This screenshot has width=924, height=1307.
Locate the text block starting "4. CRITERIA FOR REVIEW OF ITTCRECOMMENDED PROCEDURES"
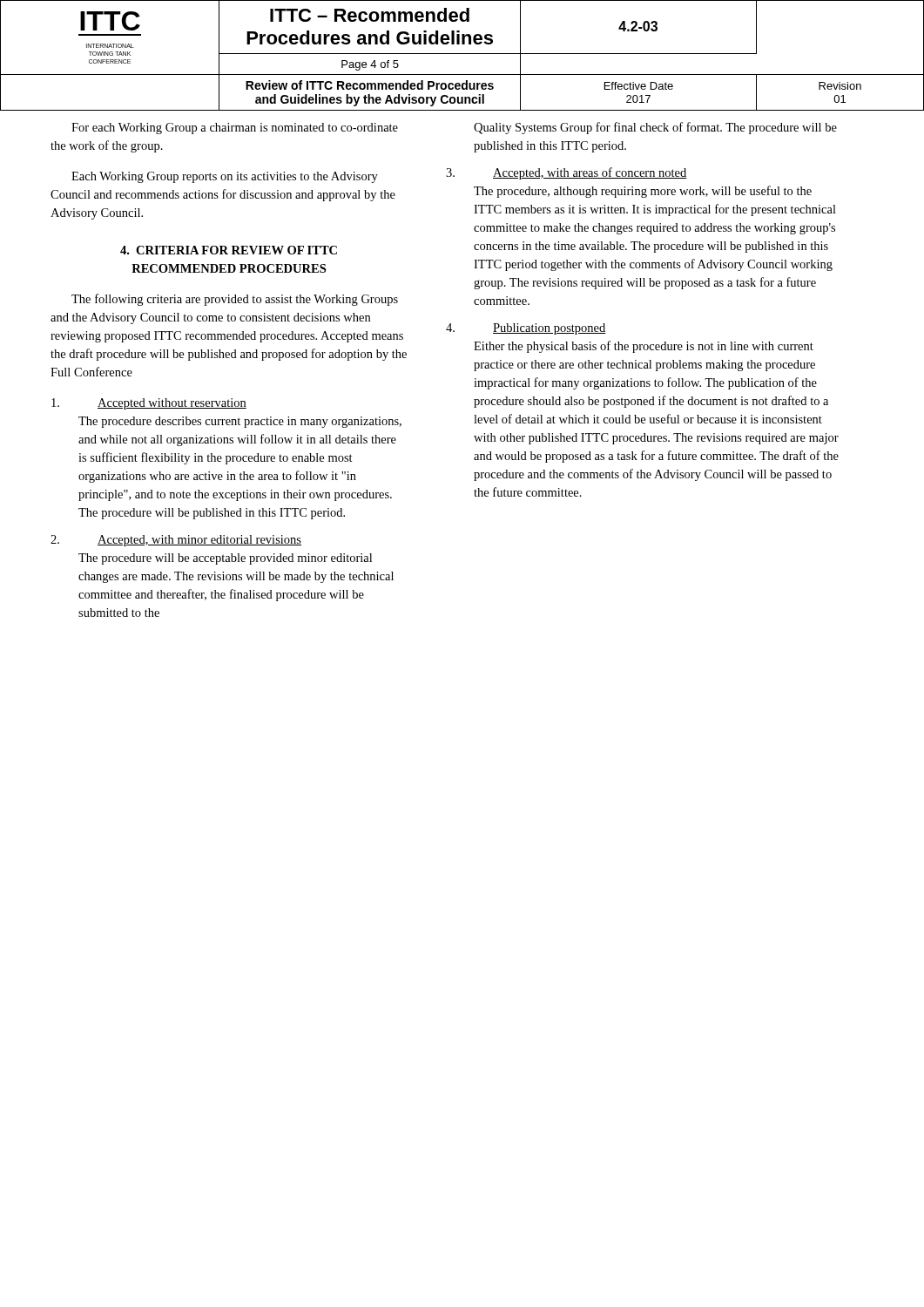click(x=229, y=259)
